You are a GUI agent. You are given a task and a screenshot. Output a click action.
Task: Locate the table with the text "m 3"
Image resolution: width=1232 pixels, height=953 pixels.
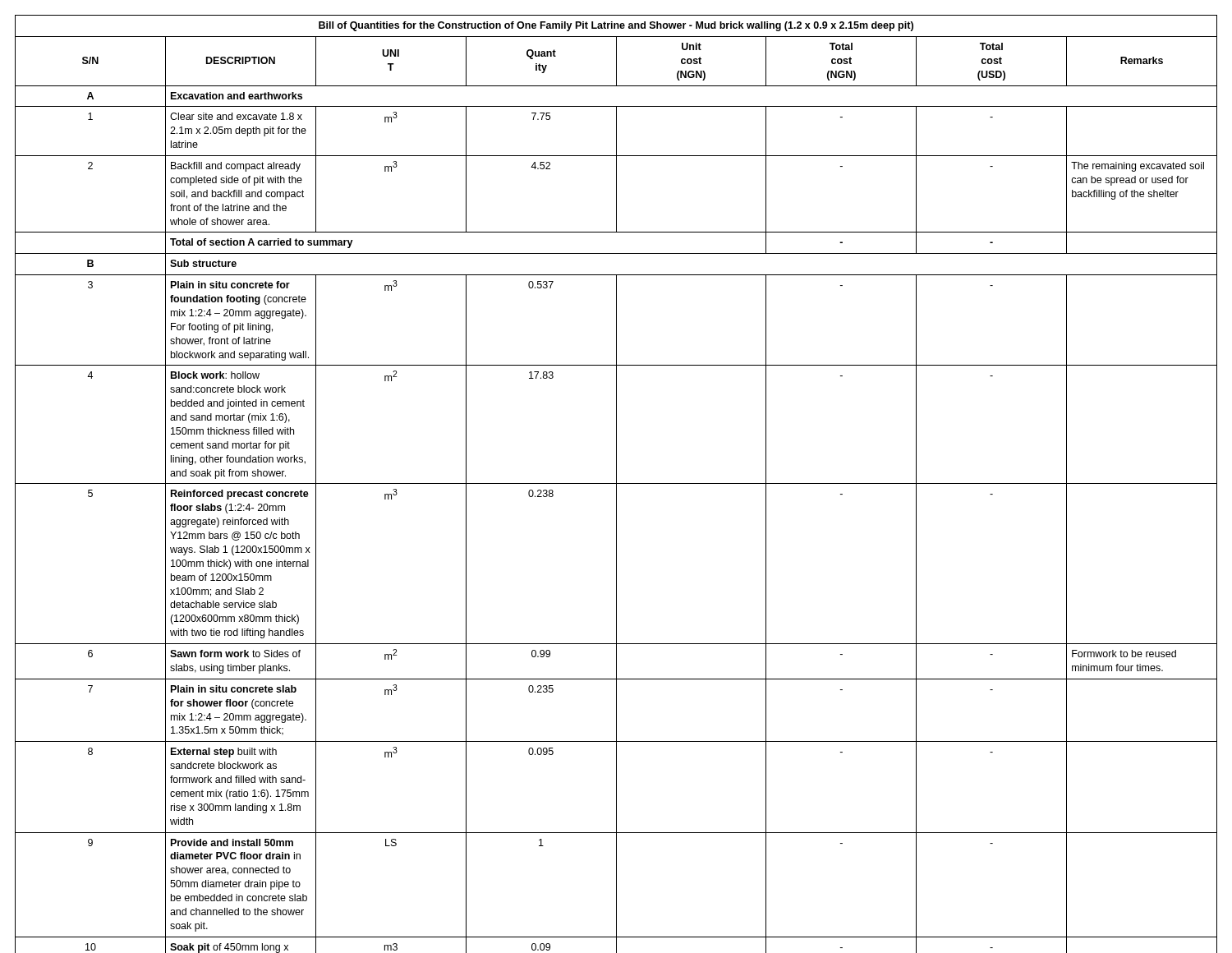[616, 484]
